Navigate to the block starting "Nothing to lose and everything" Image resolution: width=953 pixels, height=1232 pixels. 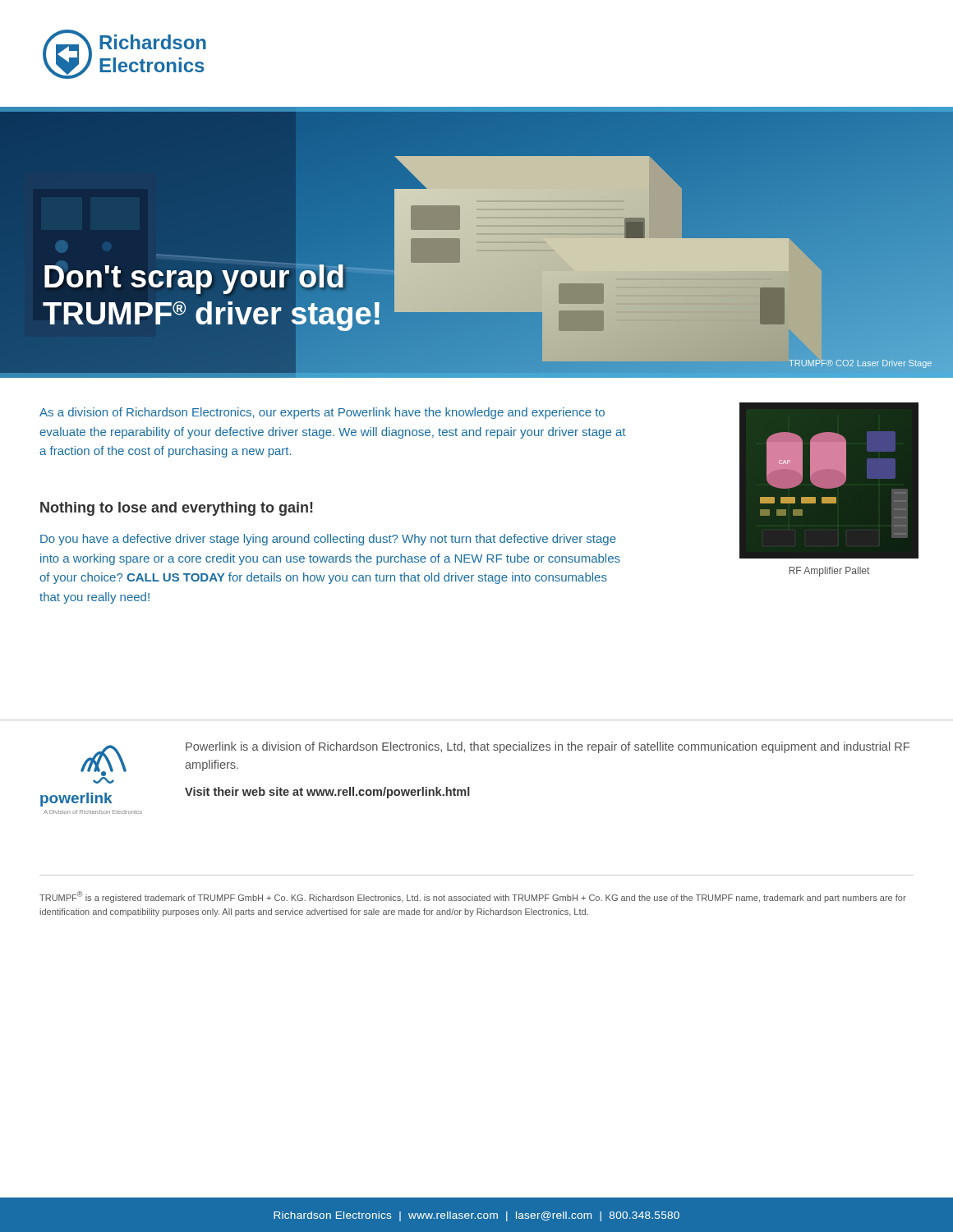coord(177,508)
